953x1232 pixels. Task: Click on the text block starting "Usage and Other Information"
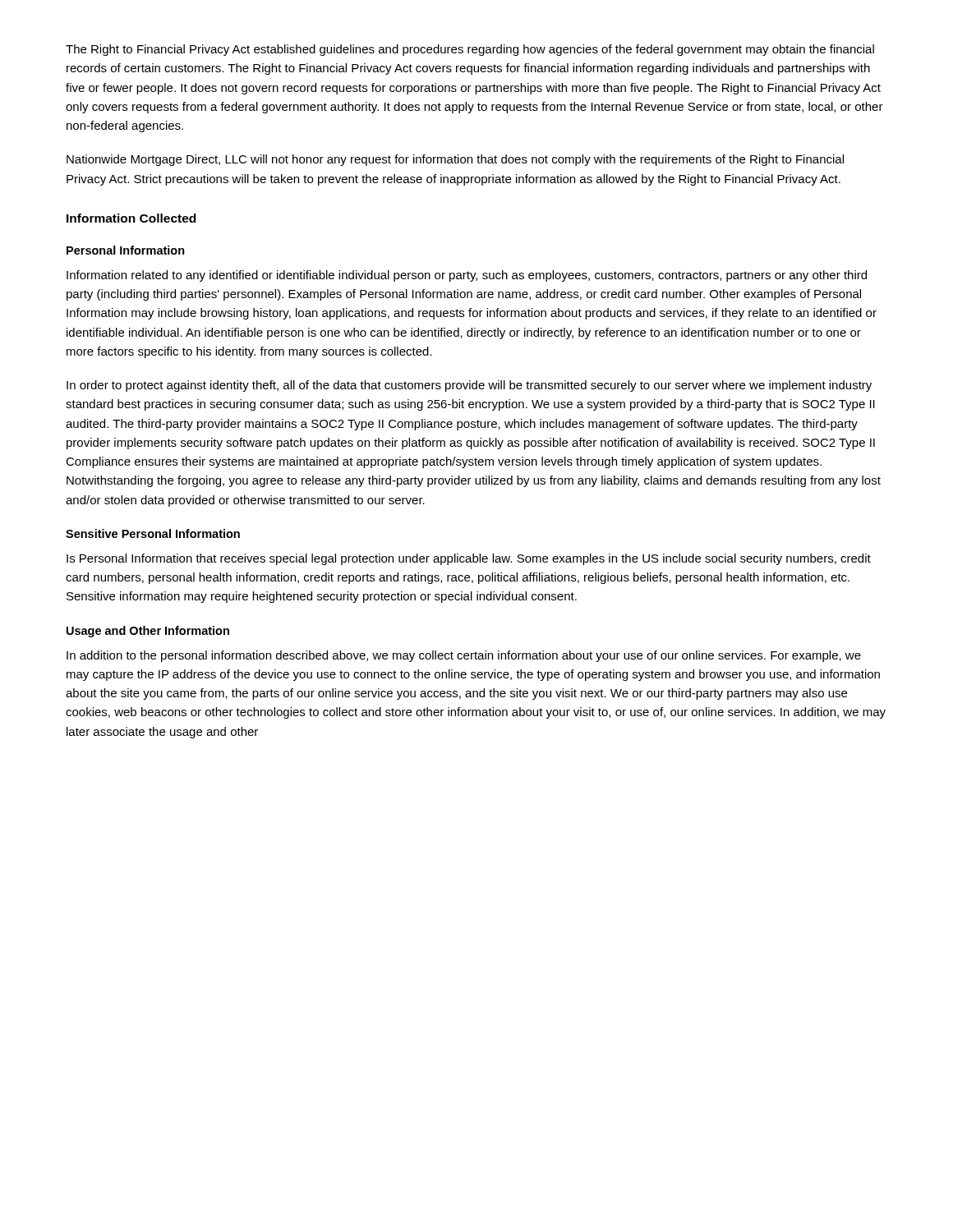point(148,630)
